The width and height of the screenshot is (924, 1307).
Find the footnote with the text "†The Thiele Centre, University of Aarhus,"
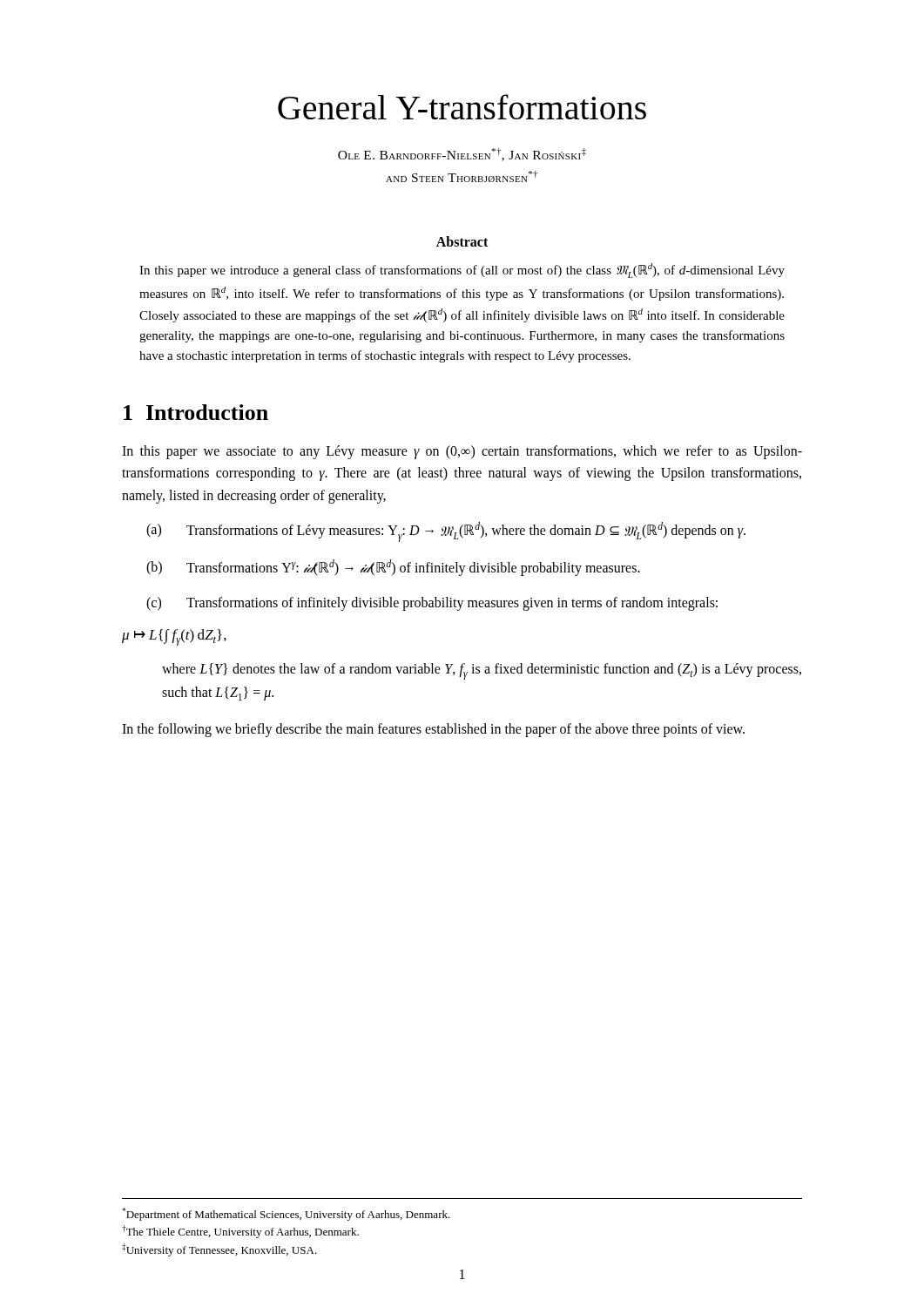[241, 1232]
